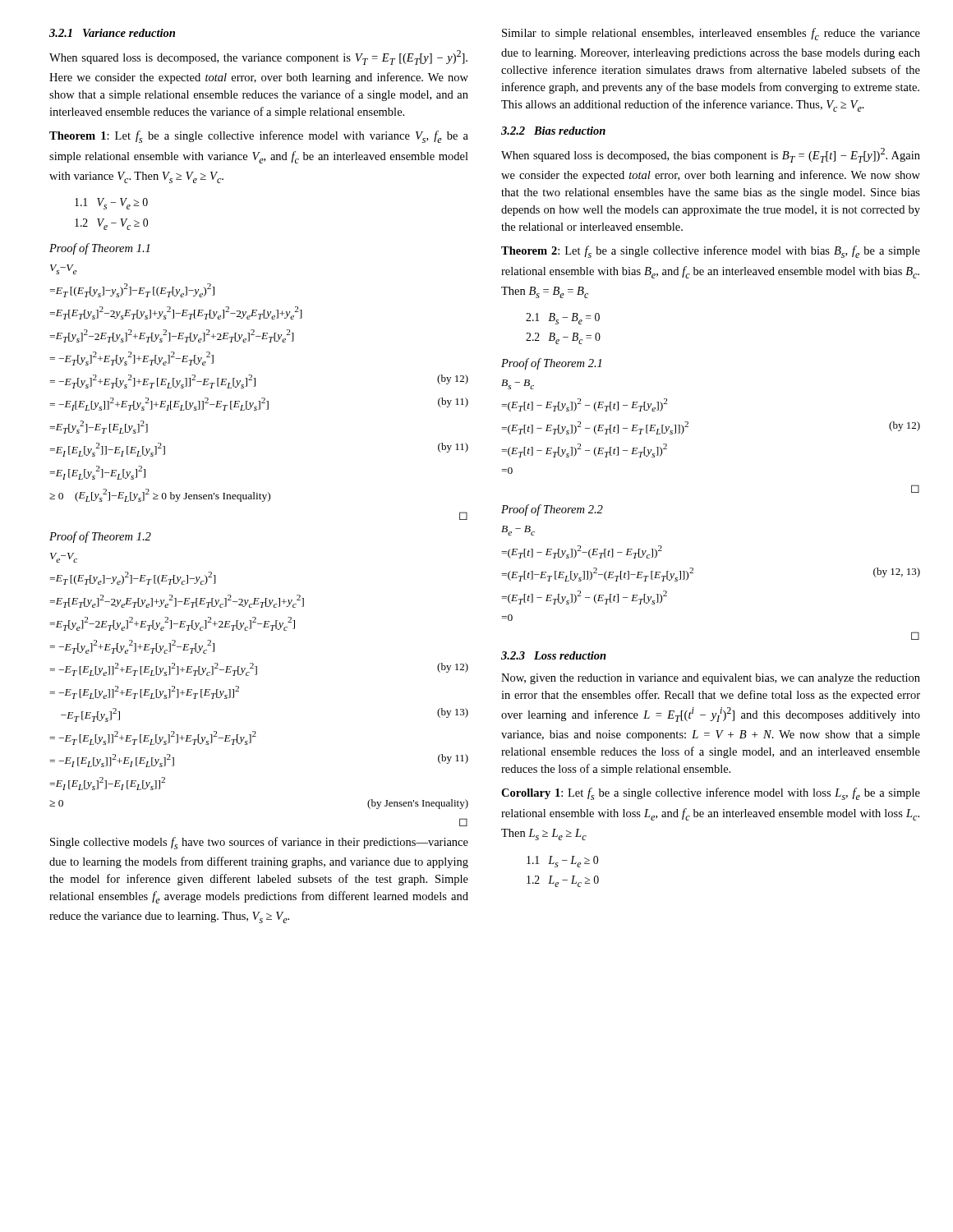Point to the text starting "Be − Bc =(ET[t] − ET[ys])2−(ET[t] −"

(518, 531)
